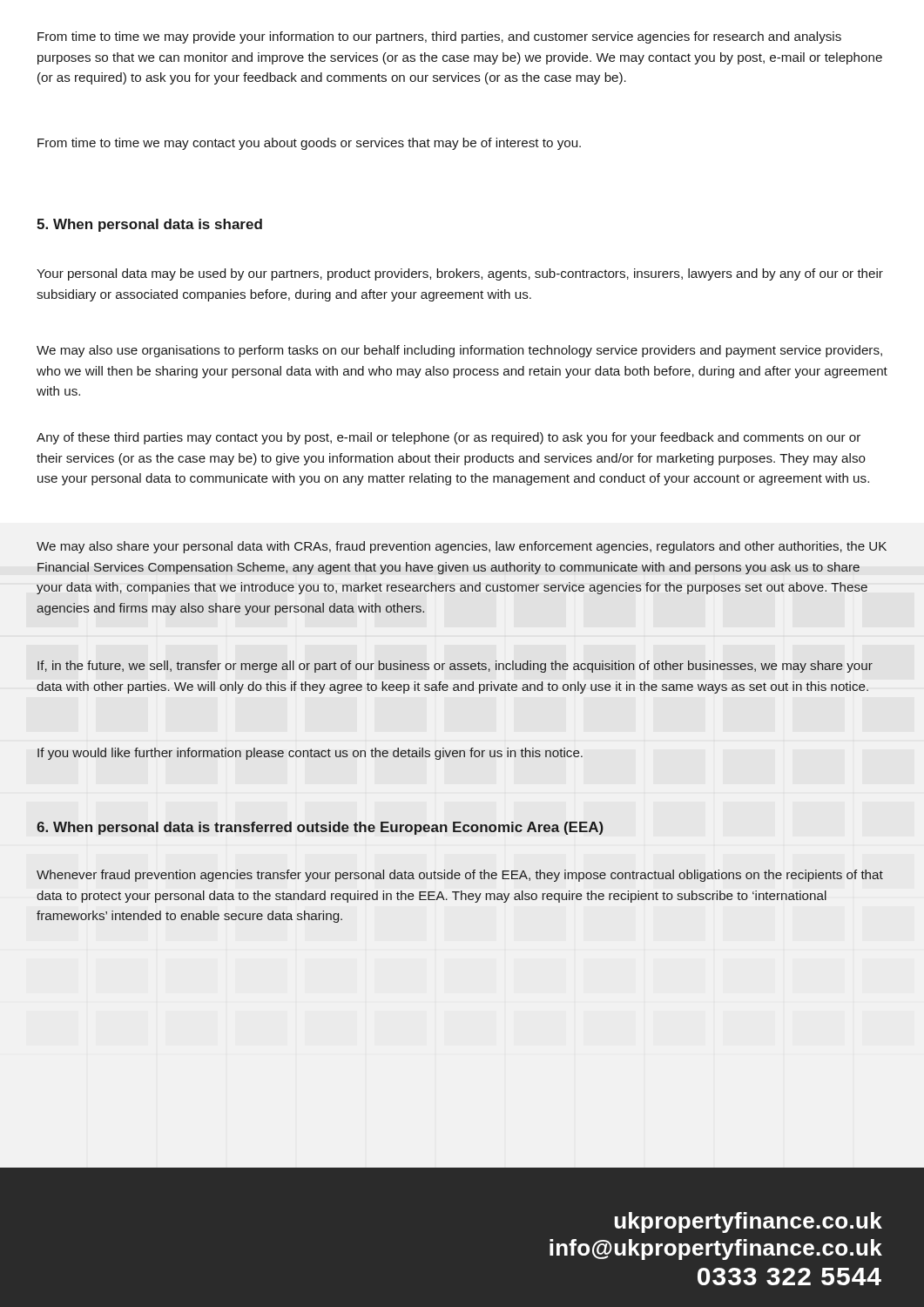
Task: Find the text starting "Whenever fraud prevention agencies transfer your personal data"
Action: coord(460,895)
